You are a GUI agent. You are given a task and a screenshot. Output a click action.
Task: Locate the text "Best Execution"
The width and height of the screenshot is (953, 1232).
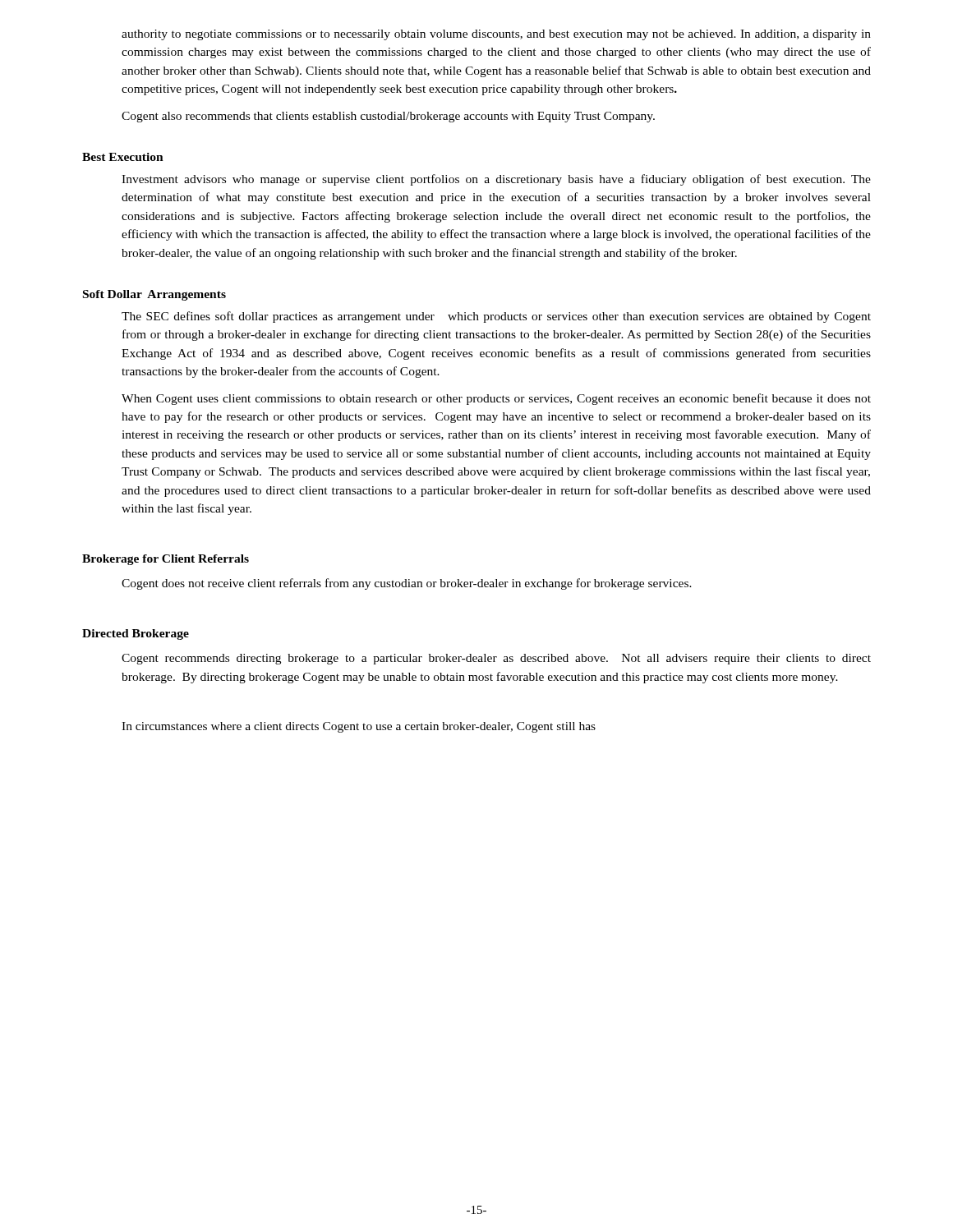tap(123, 157)
